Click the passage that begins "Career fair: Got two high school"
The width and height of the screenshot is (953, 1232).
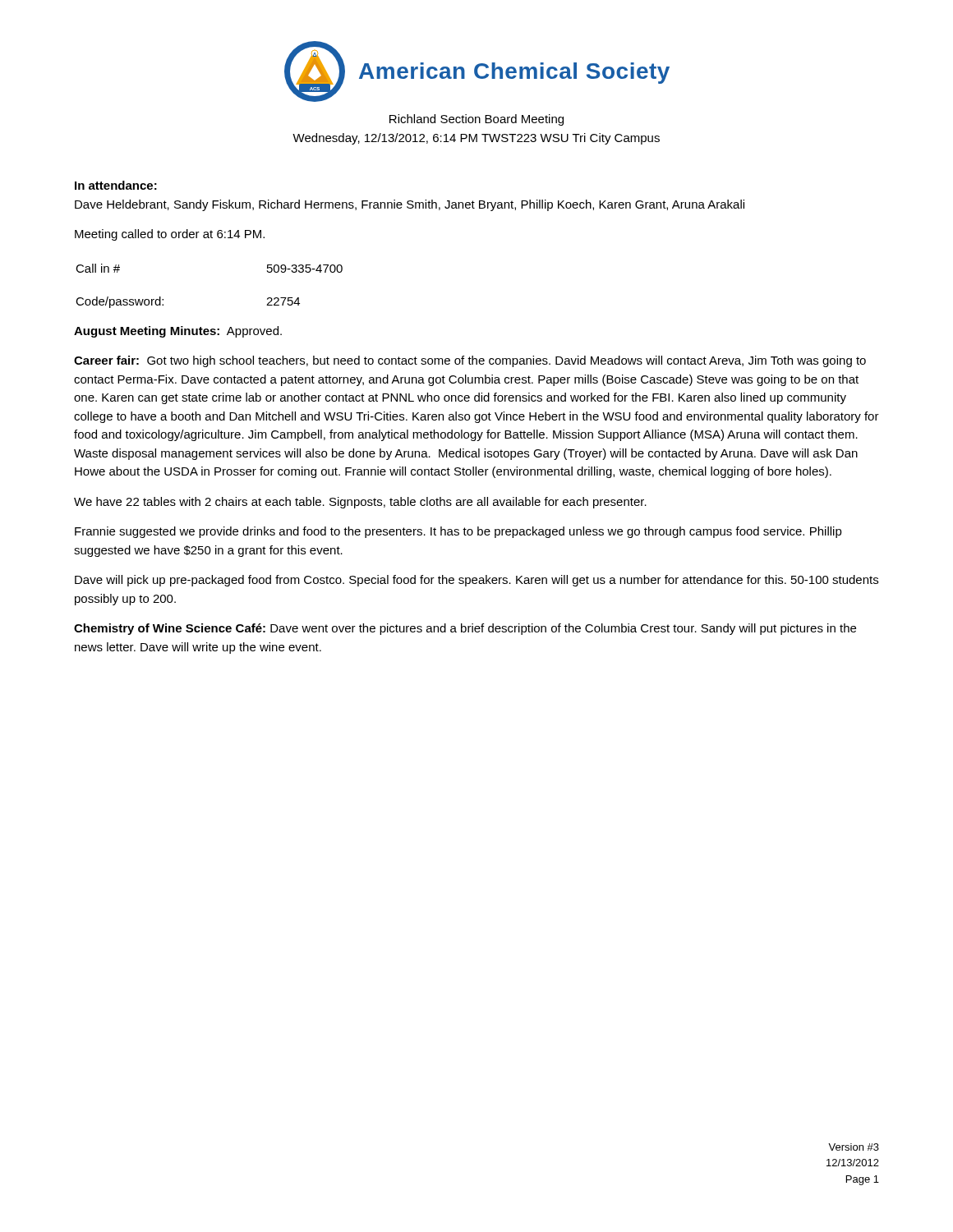coord(476,416)
